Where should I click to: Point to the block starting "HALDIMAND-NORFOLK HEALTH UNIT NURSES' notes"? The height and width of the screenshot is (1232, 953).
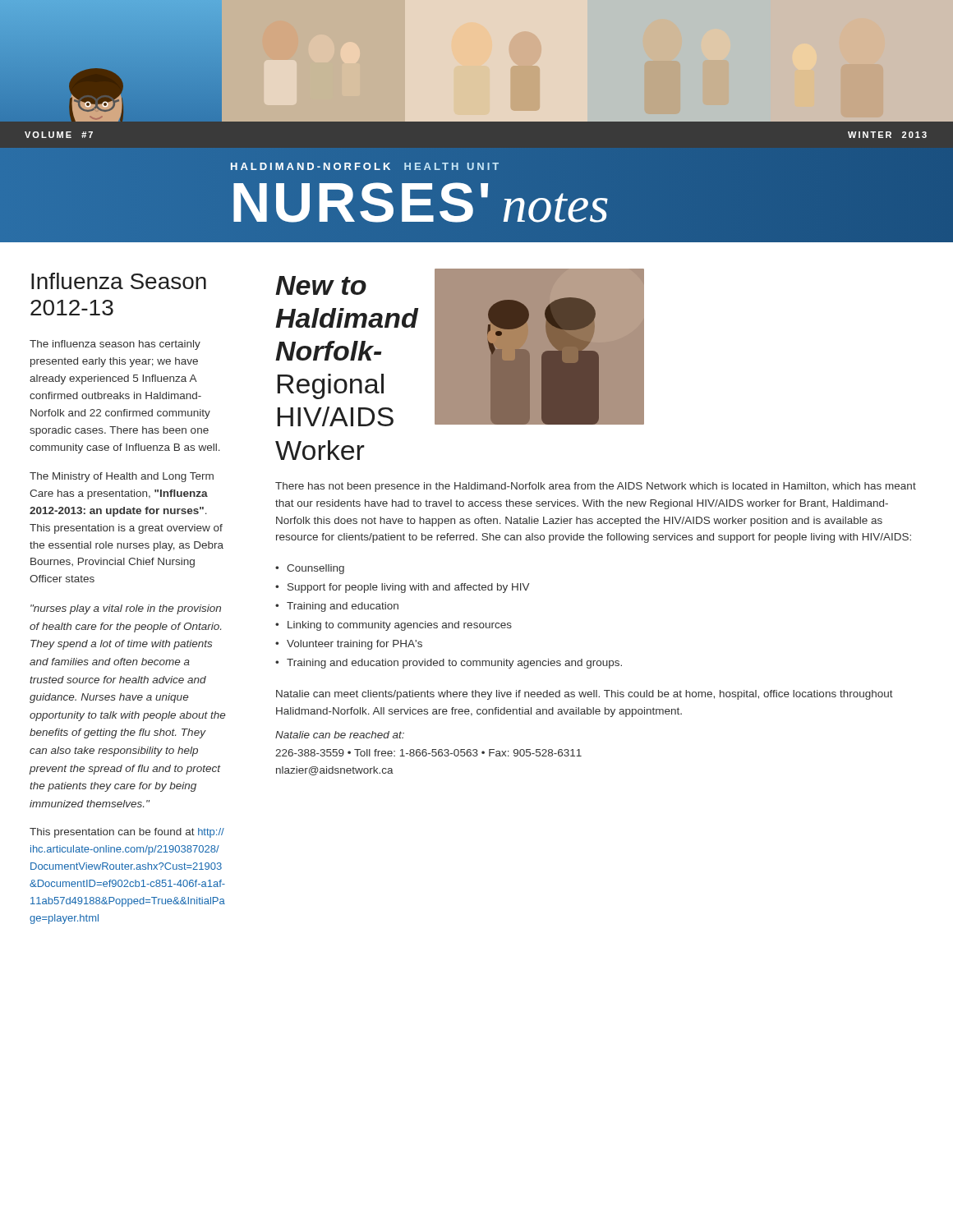click(x=420, y=197)
